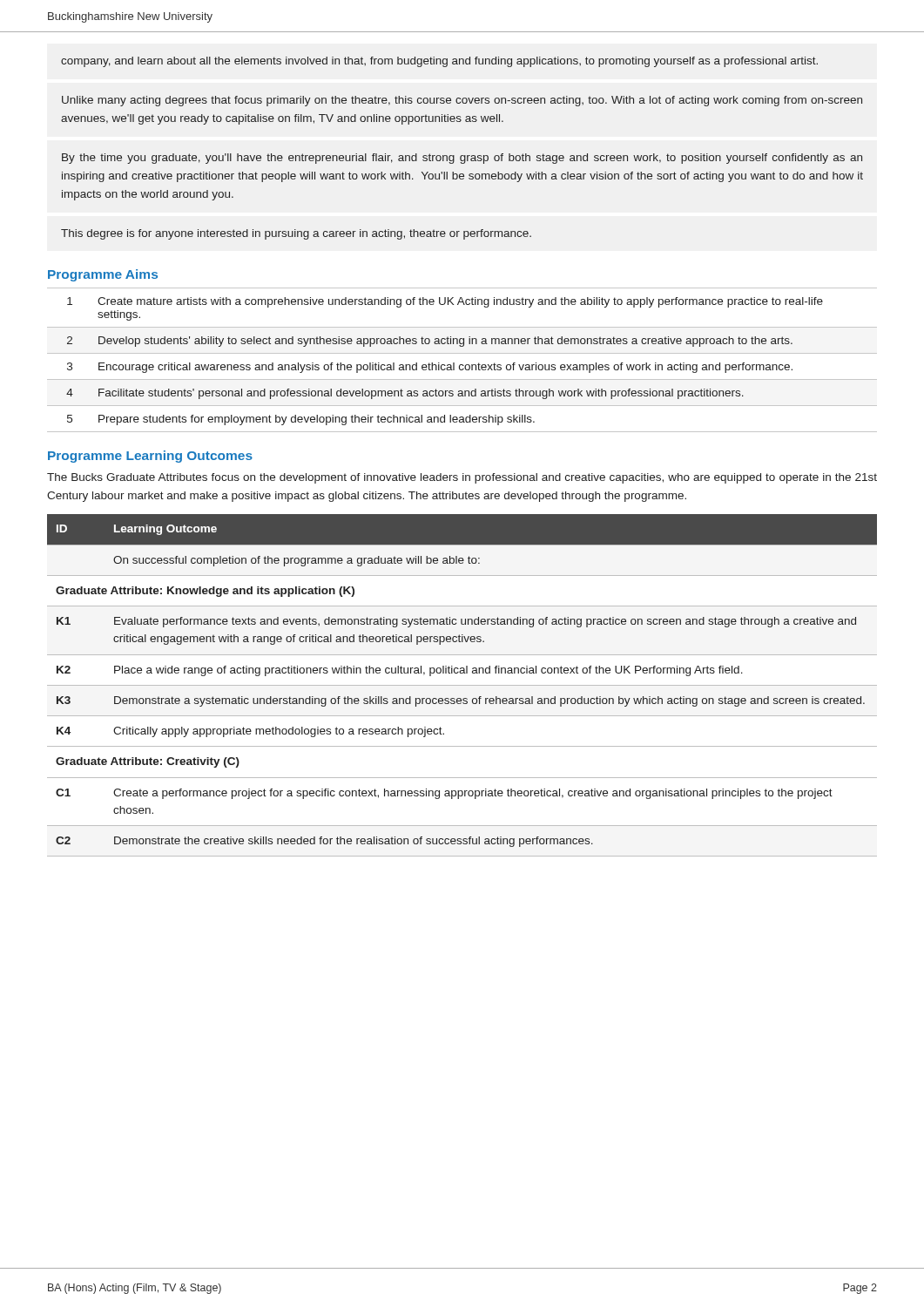
Task: Click on the table containing "Demonstrate the creative skills"
Action: (462, 686)
